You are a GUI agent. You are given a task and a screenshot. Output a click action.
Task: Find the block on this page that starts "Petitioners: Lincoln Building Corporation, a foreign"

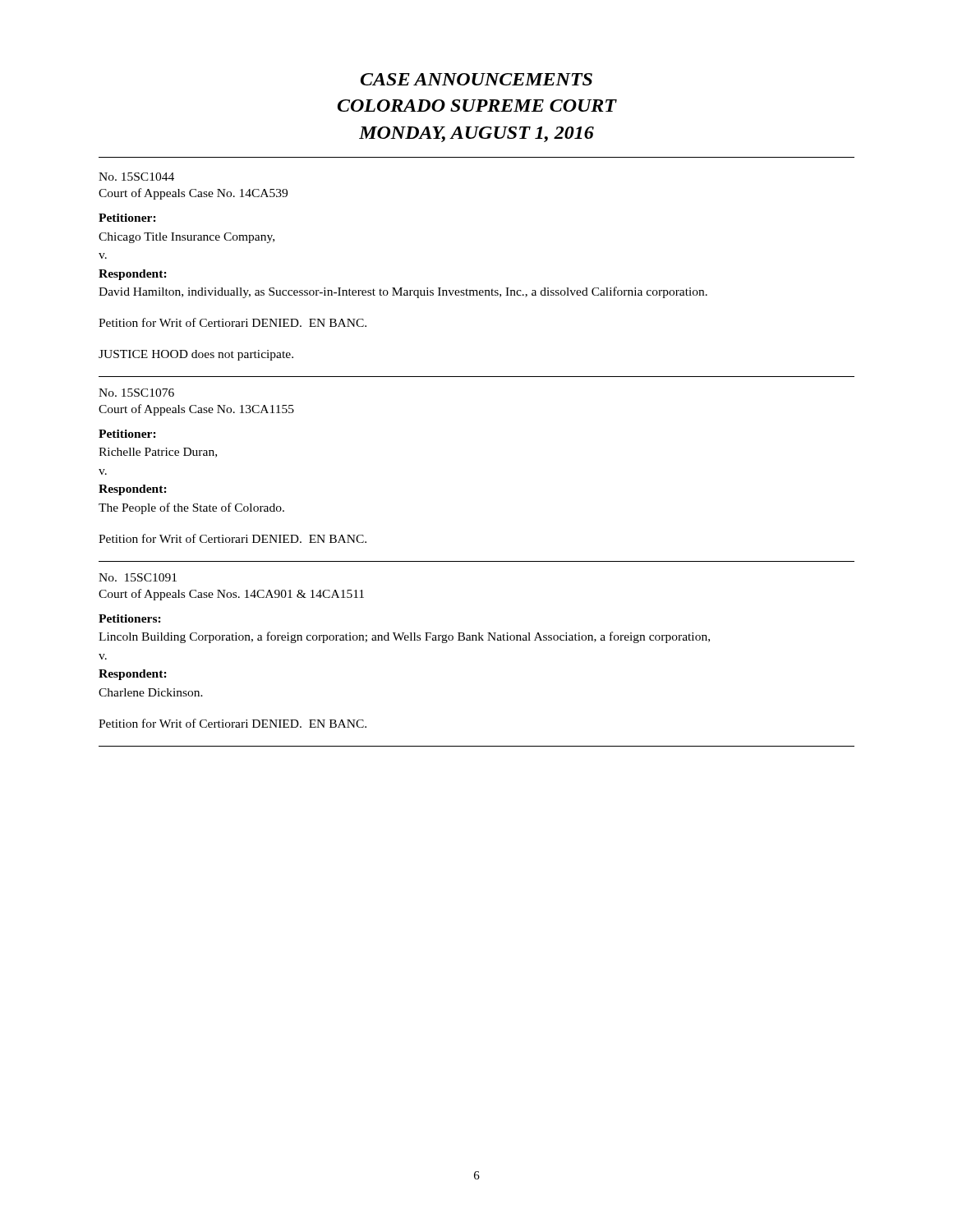point(130,618)
